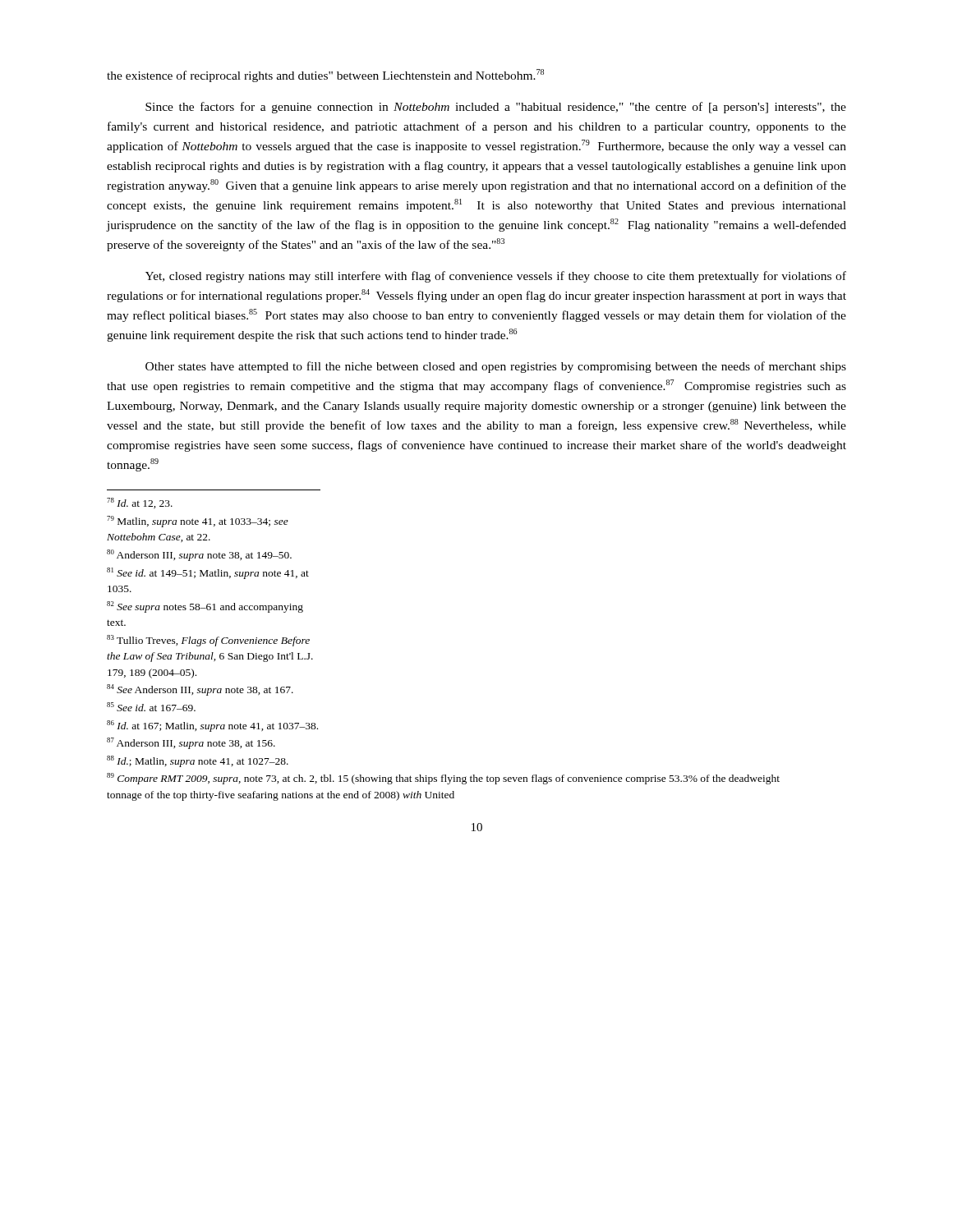The height and width of the screenshot is (1232, 953).
Task: Where does it say "85 See id. at 167–69."?
Action: click(x=151, y=707)
